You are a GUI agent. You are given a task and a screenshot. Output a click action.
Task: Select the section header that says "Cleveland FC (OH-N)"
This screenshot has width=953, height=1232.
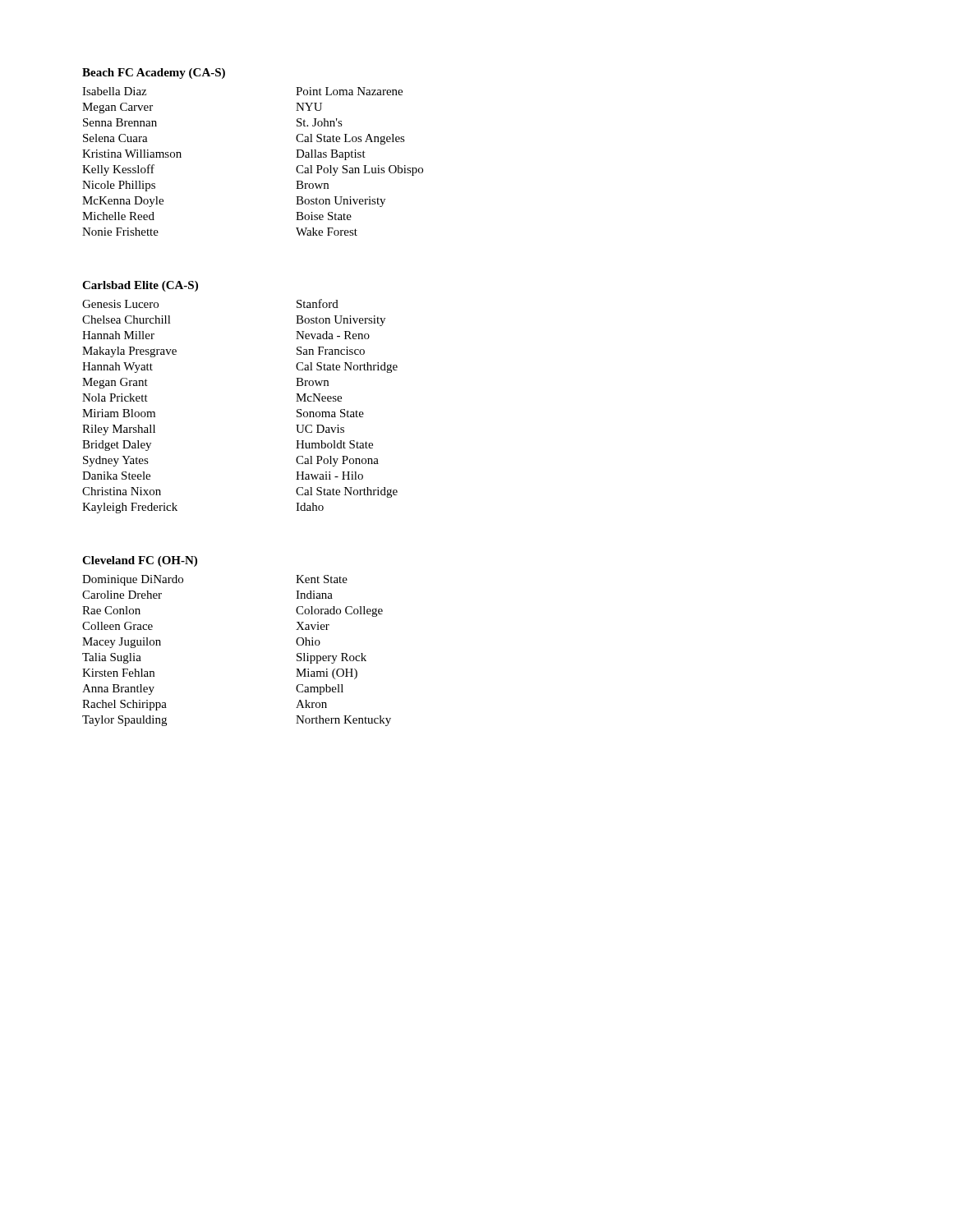140,560
